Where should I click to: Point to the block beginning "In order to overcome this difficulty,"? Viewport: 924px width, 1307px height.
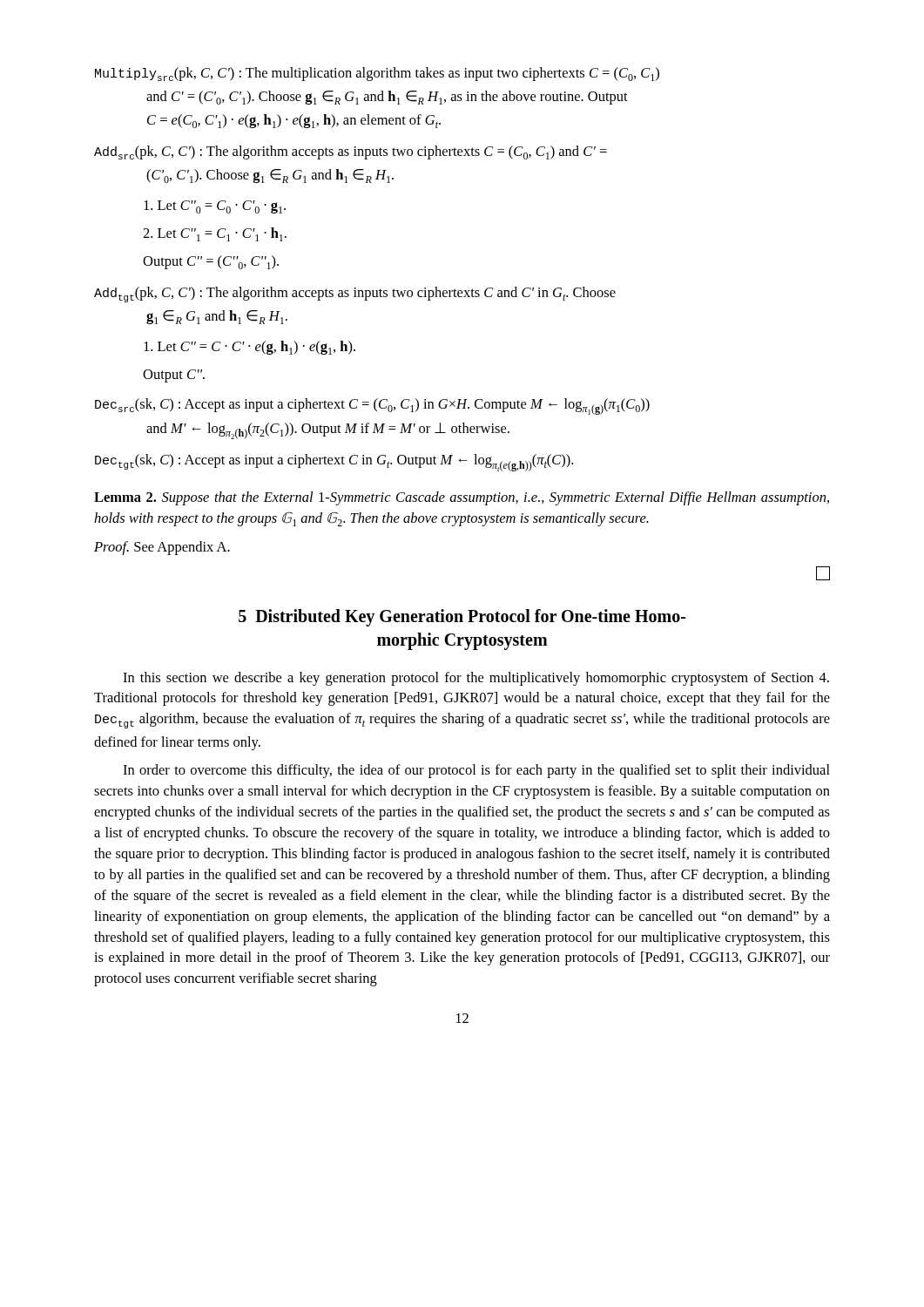[x=462, y=874]
